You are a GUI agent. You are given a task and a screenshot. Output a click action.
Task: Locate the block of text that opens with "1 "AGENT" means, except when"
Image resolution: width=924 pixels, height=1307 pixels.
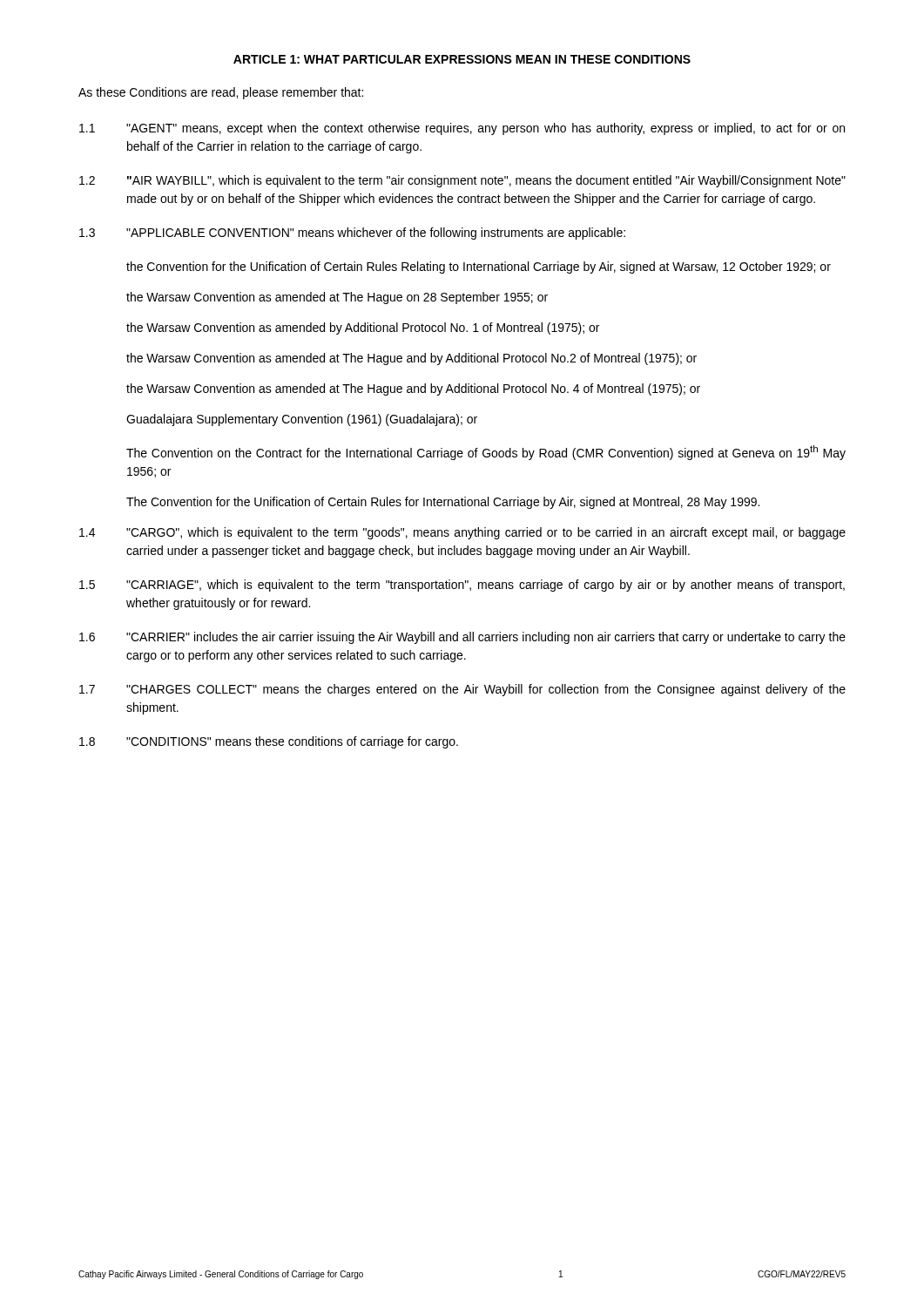click(x=462, y=138)
